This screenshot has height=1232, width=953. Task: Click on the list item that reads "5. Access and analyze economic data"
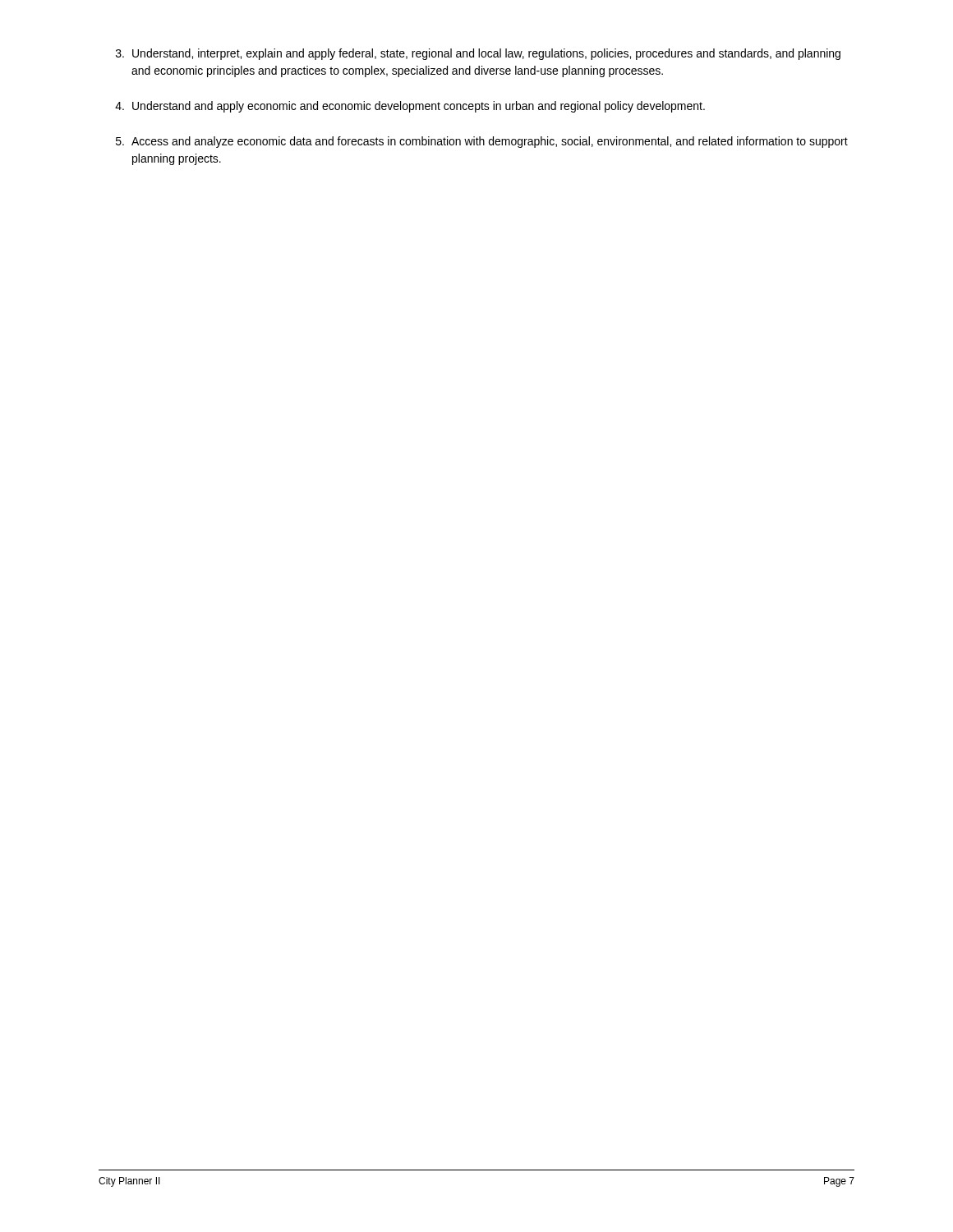click(x=476, y=150)
